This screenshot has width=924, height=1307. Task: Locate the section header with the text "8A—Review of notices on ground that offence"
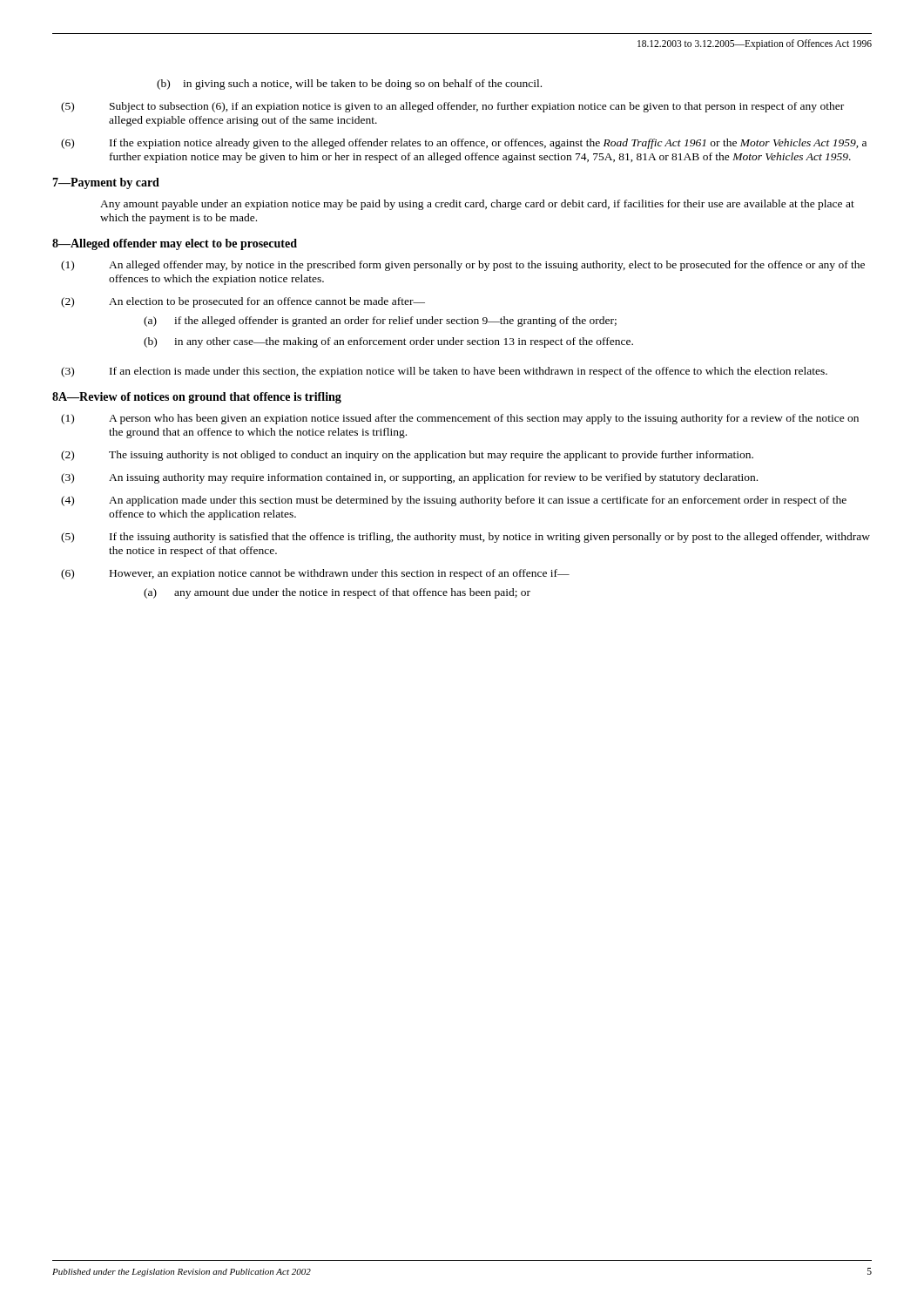[x=197, y=397]
